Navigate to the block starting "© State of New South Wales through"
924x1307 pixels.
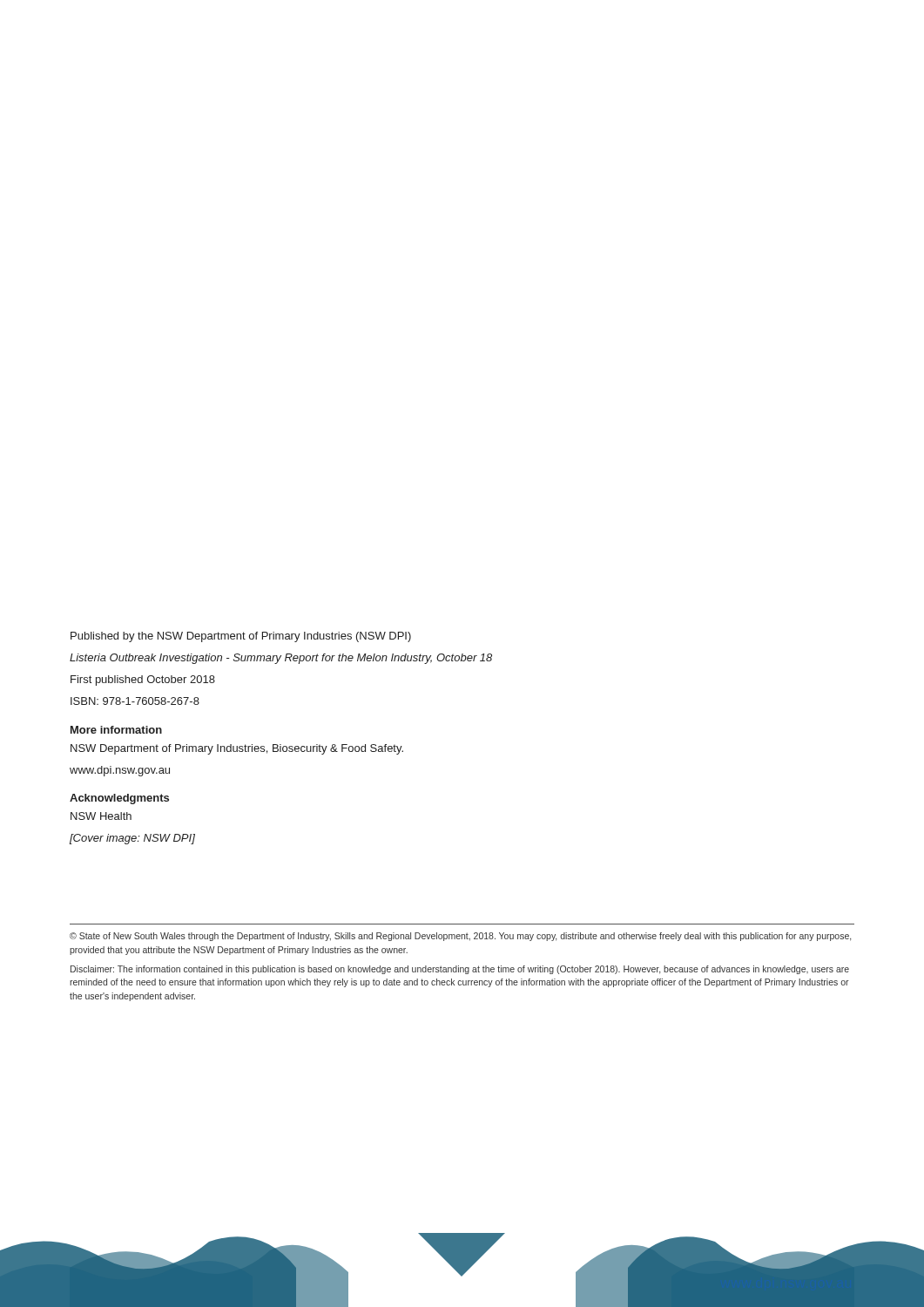click(x=461, y=943)
